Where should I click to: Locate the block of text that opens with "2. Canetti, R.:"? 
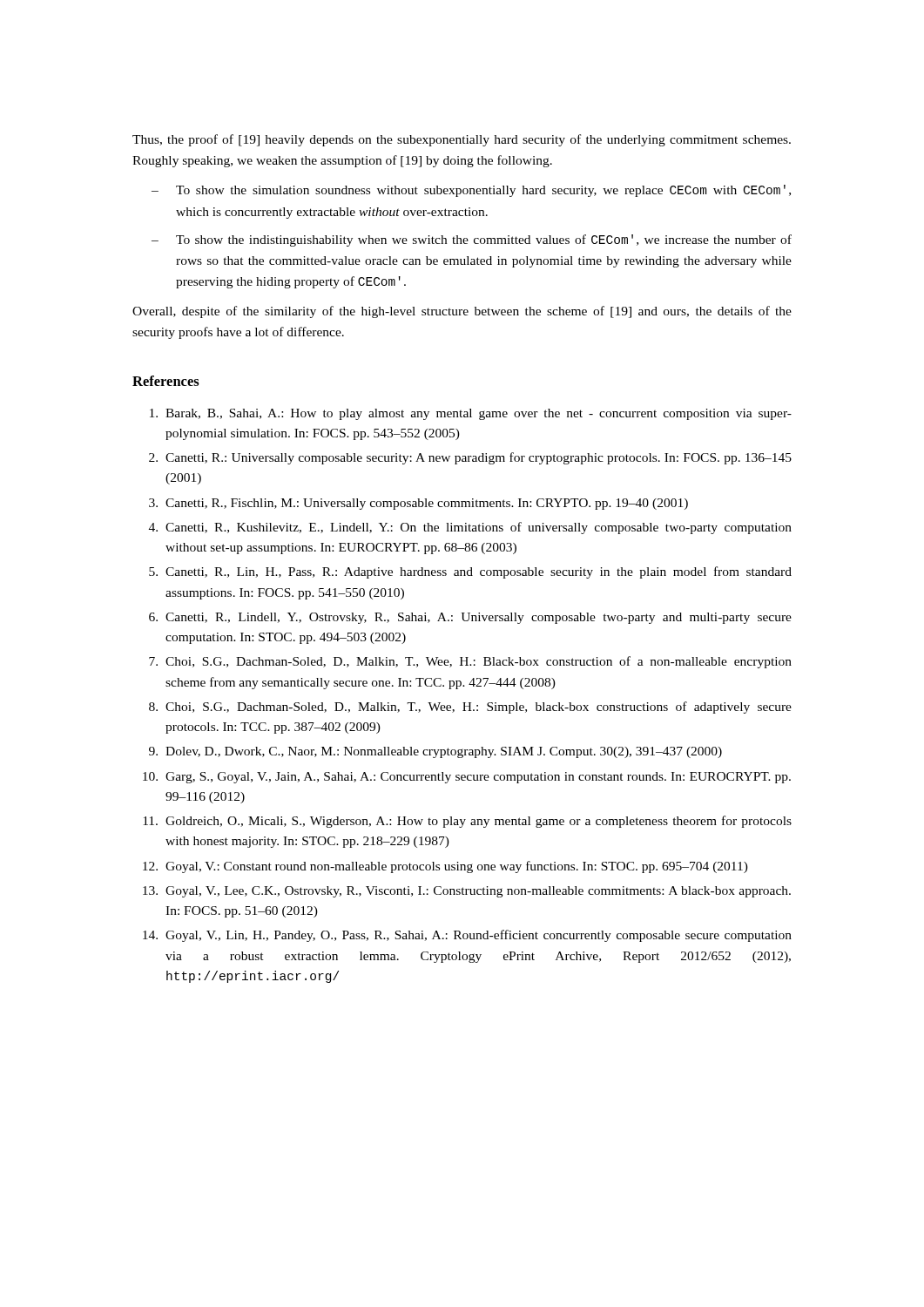click(x=462, y=467)
